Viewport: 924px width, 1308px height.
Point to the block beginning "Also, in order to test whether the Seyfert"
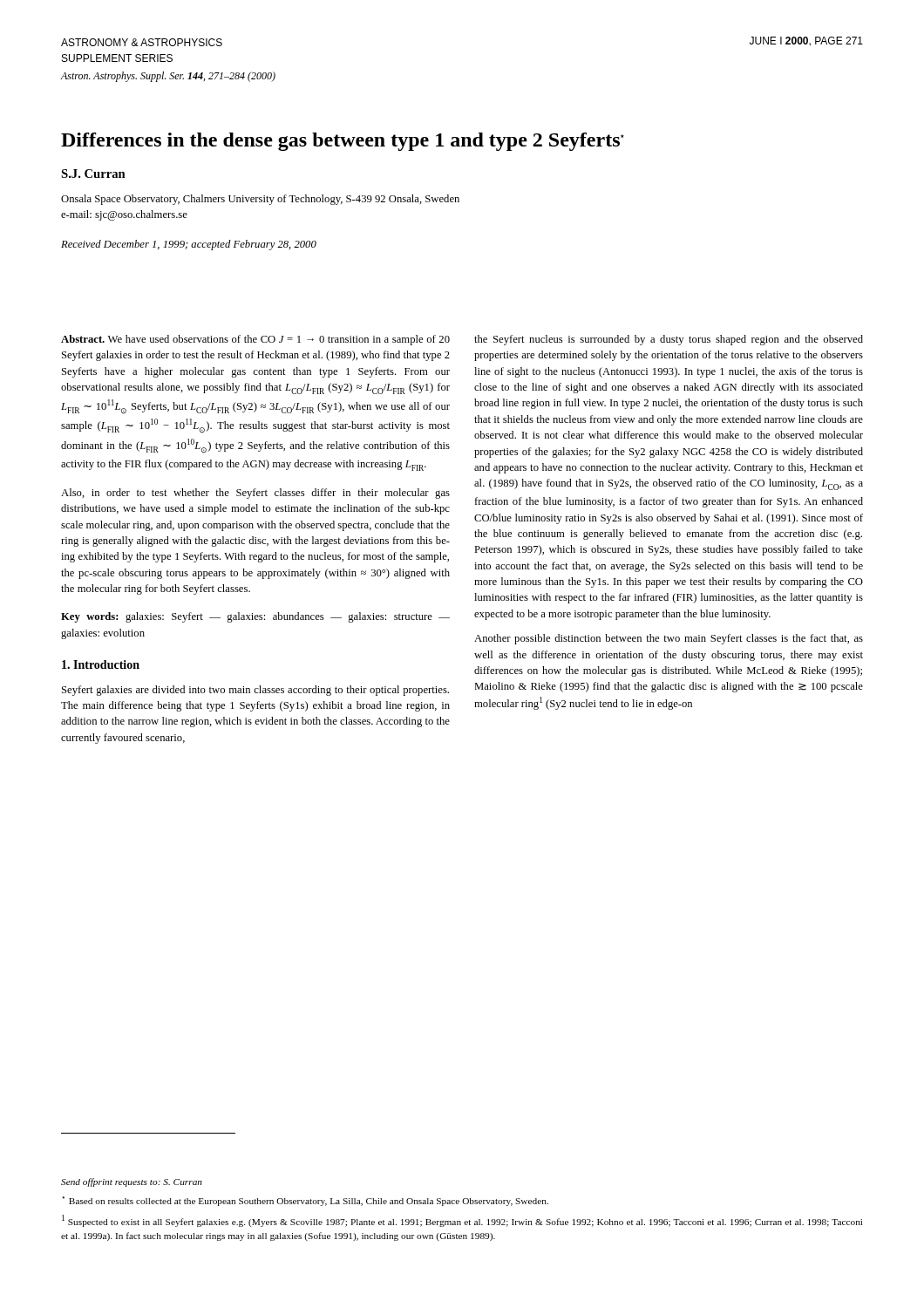[255, 541]
